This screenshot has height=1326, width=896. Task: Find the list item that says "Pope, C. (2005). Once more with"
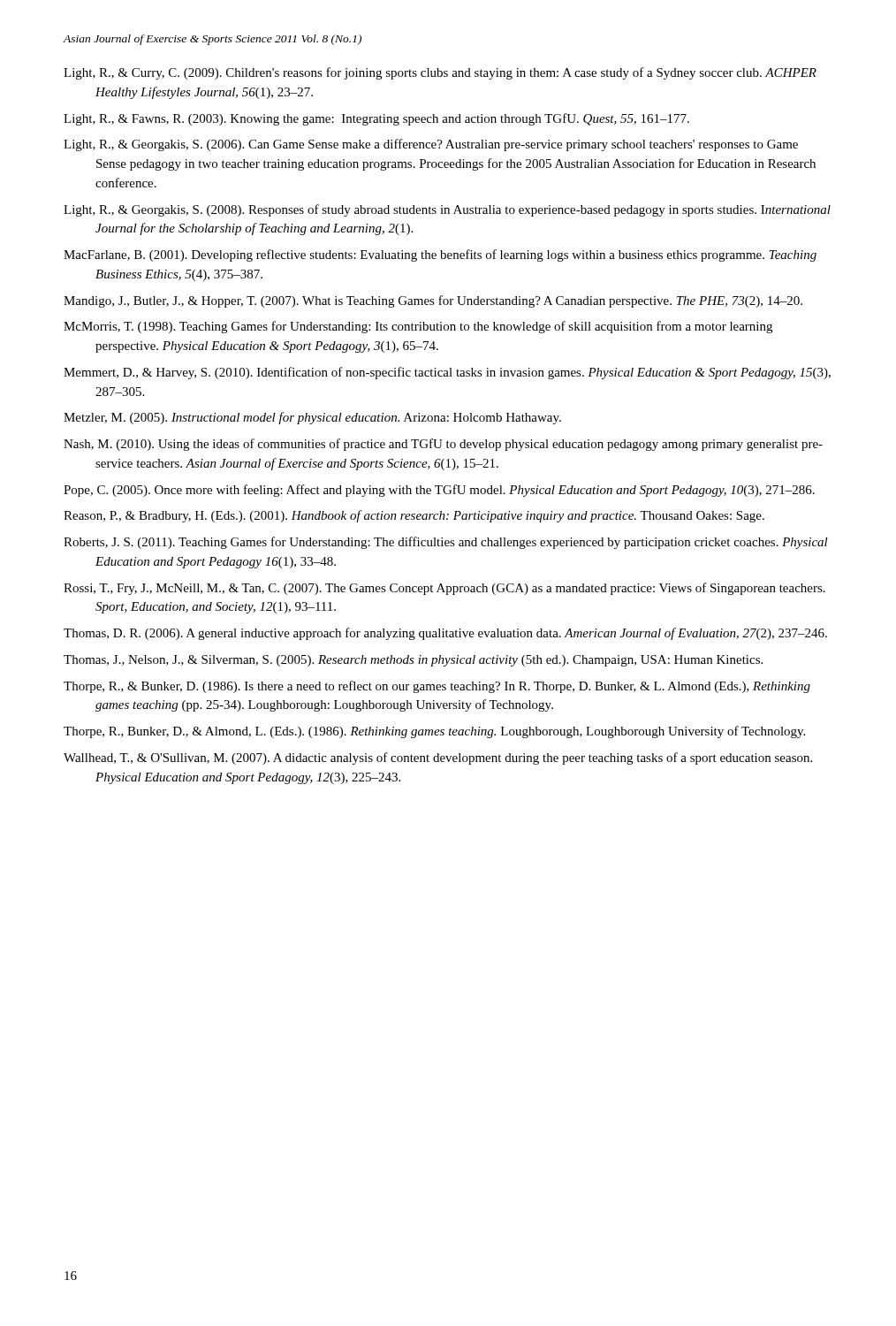click(x=439, y=489)
